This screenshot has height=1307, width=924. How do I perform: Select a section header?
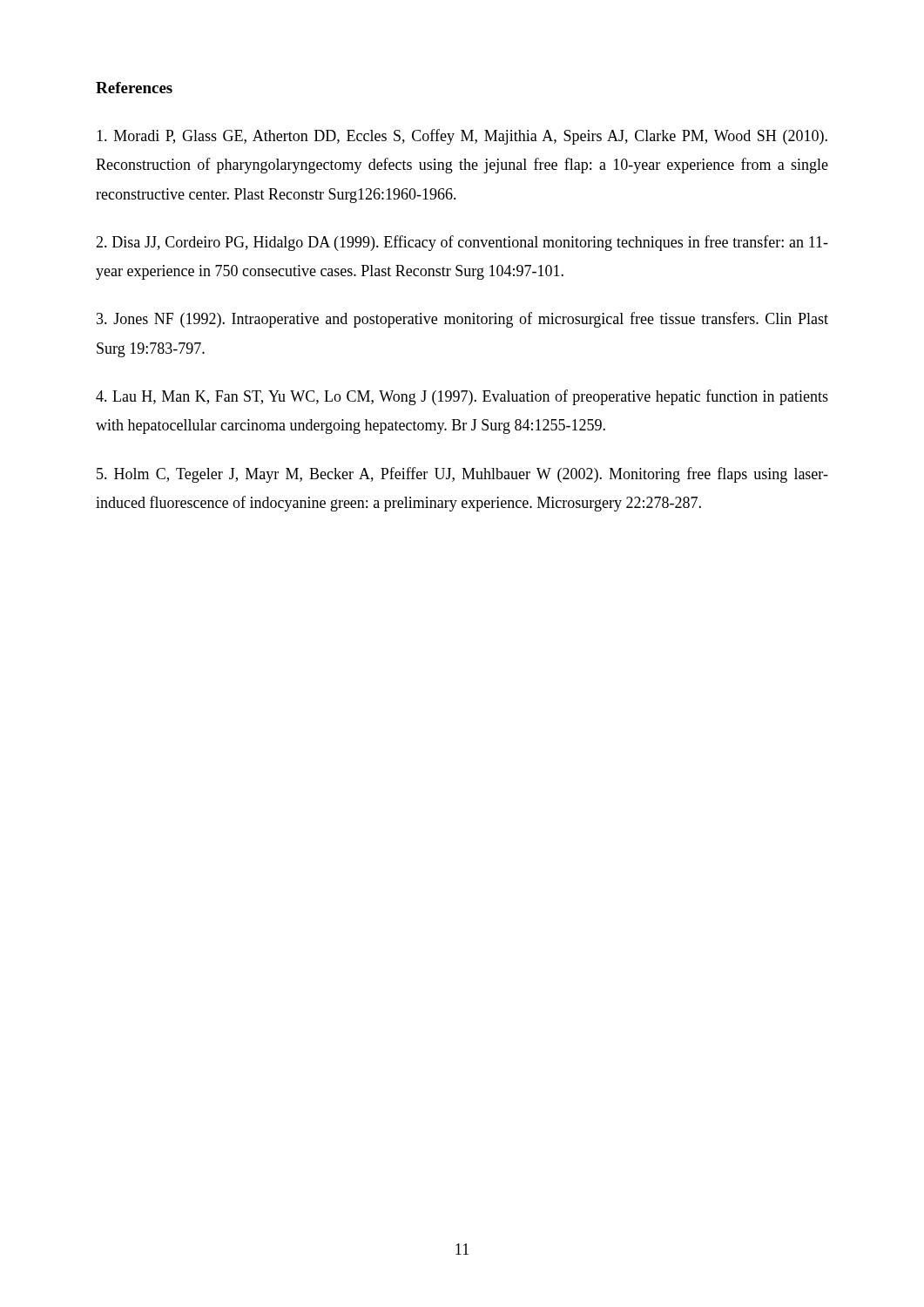(134, 88)
